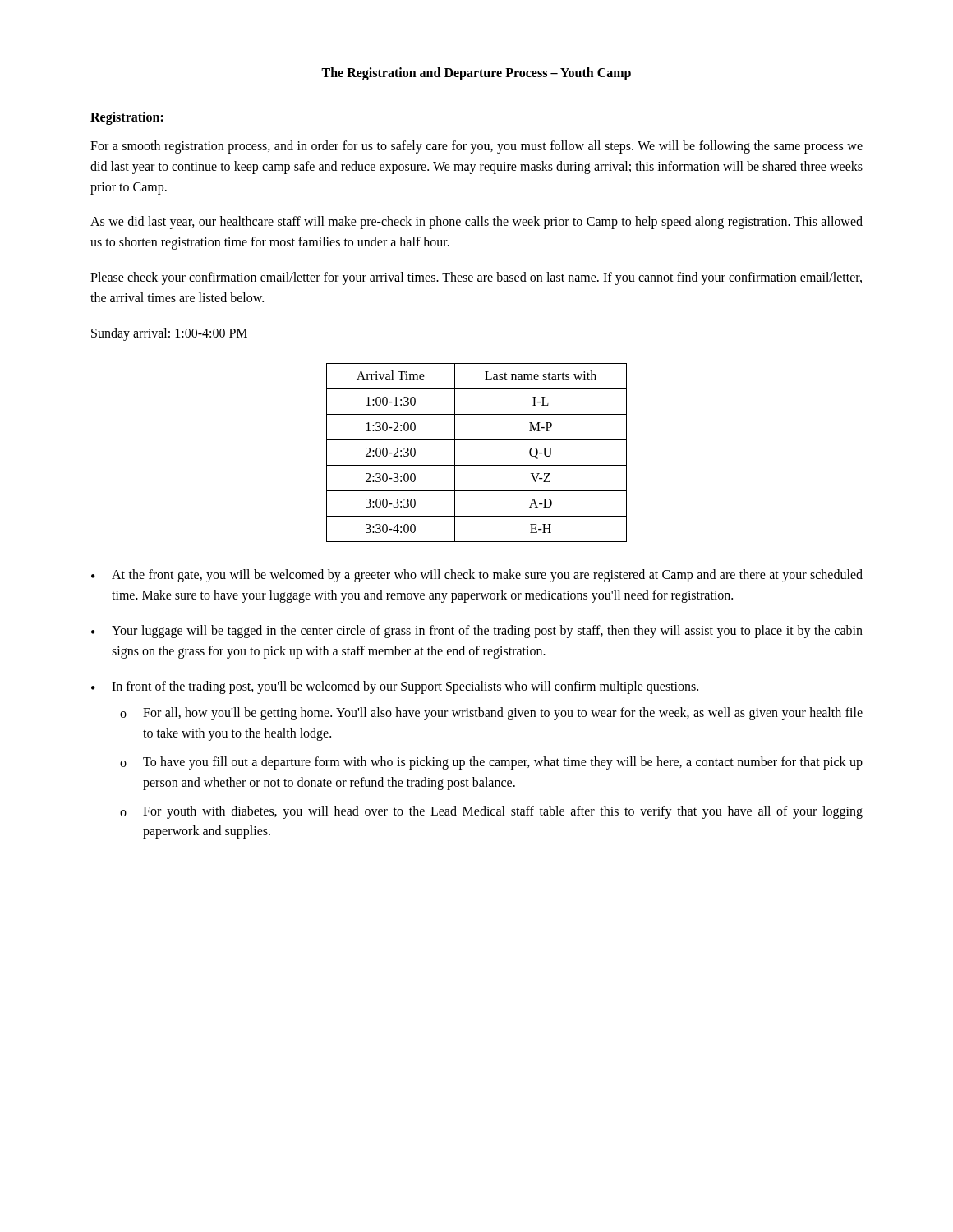Locate the block of text that opens with "As we did last year, our healthcare staff"
Screen dimensions: 1232x953
pyautogui.click(x=476, y=232)
